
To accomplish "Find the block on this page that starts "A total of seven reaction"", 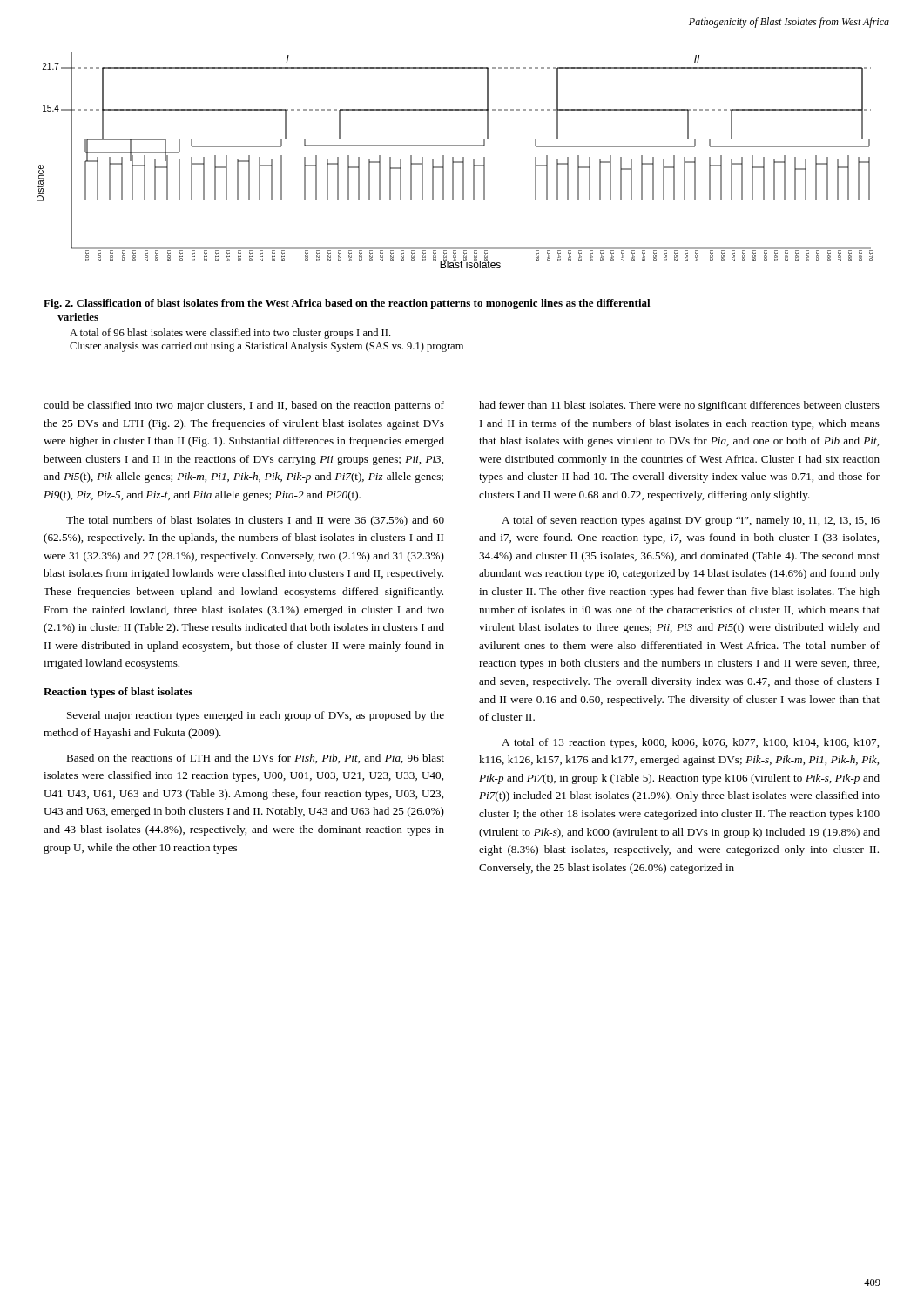I will point(679,619).
